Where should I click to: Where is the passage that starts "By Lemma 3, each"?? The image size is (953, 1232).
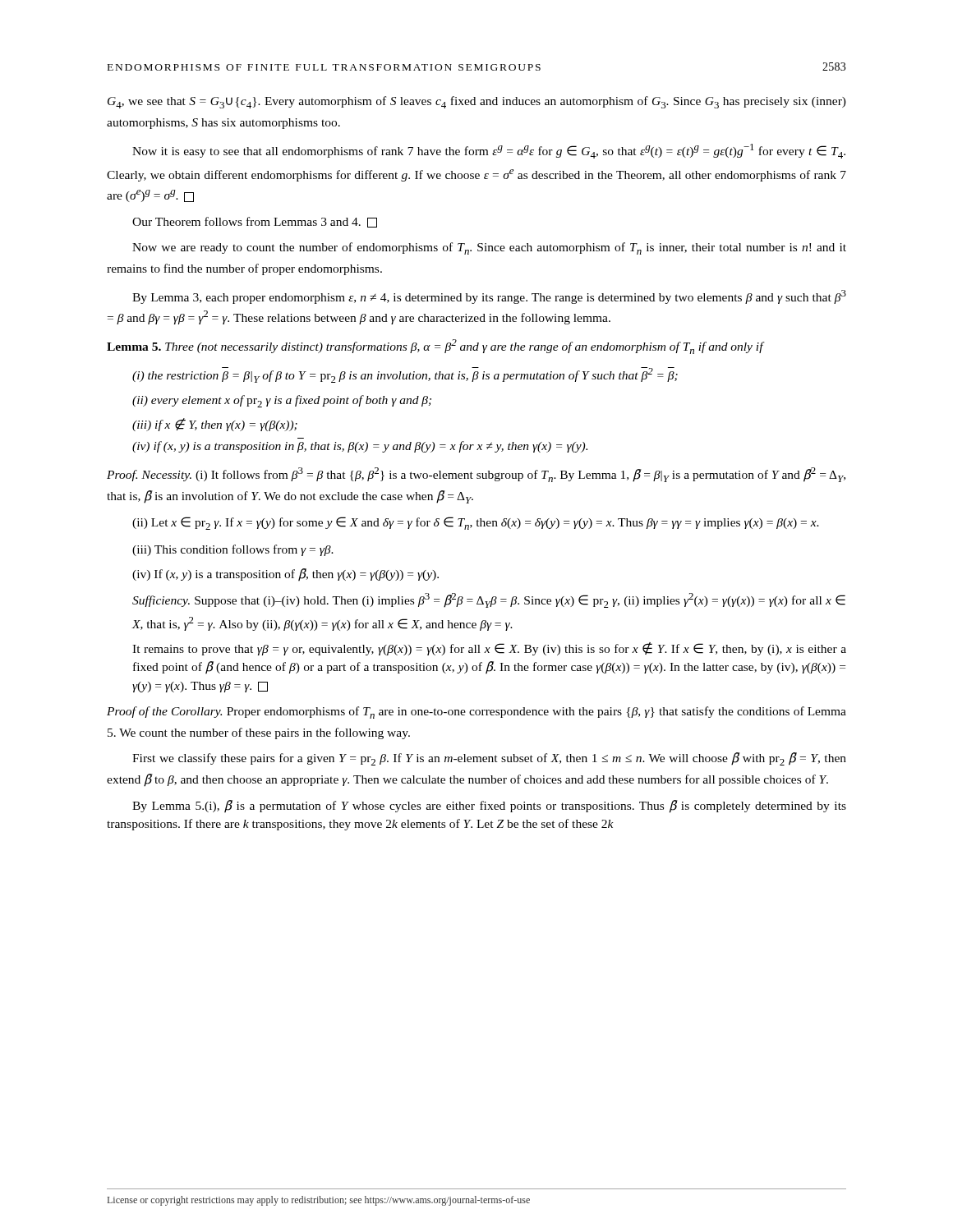point(476,307)
